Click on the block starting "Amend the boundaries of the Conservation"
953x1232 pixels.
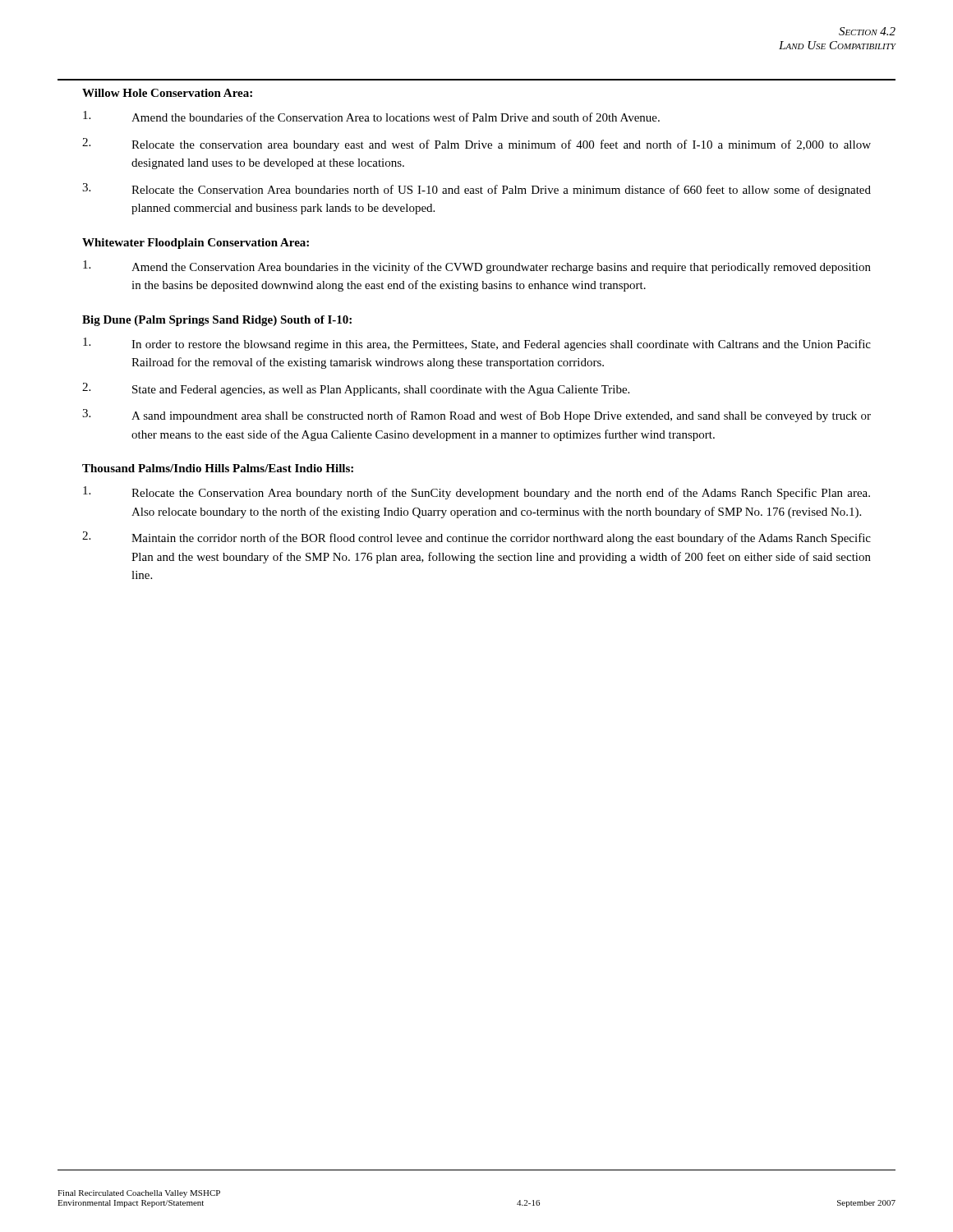pyautogui.click(x=476, y=118)
